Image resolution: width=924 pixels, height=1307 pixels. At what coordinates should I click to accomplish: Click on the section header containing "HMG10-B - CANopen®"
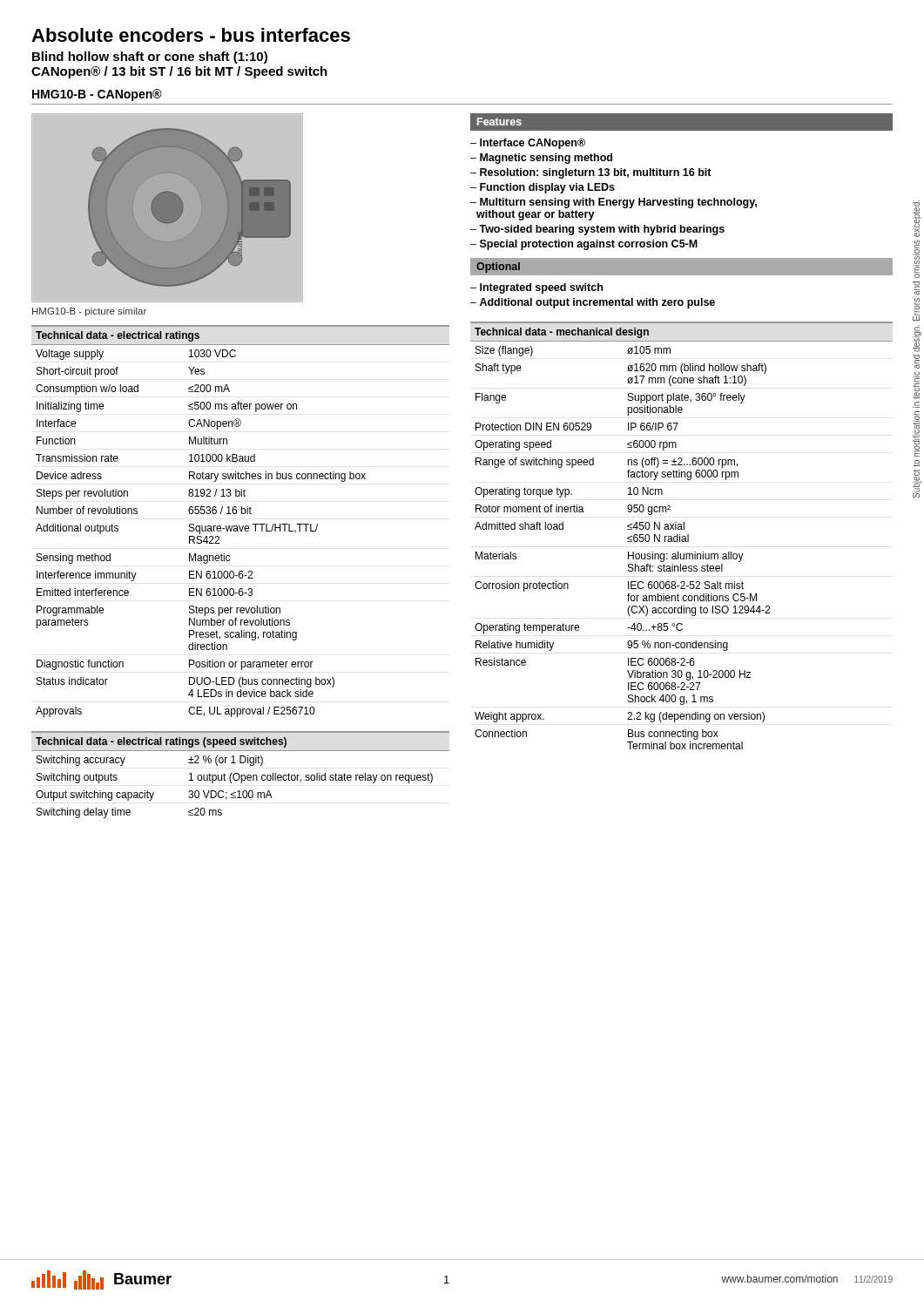96,94
